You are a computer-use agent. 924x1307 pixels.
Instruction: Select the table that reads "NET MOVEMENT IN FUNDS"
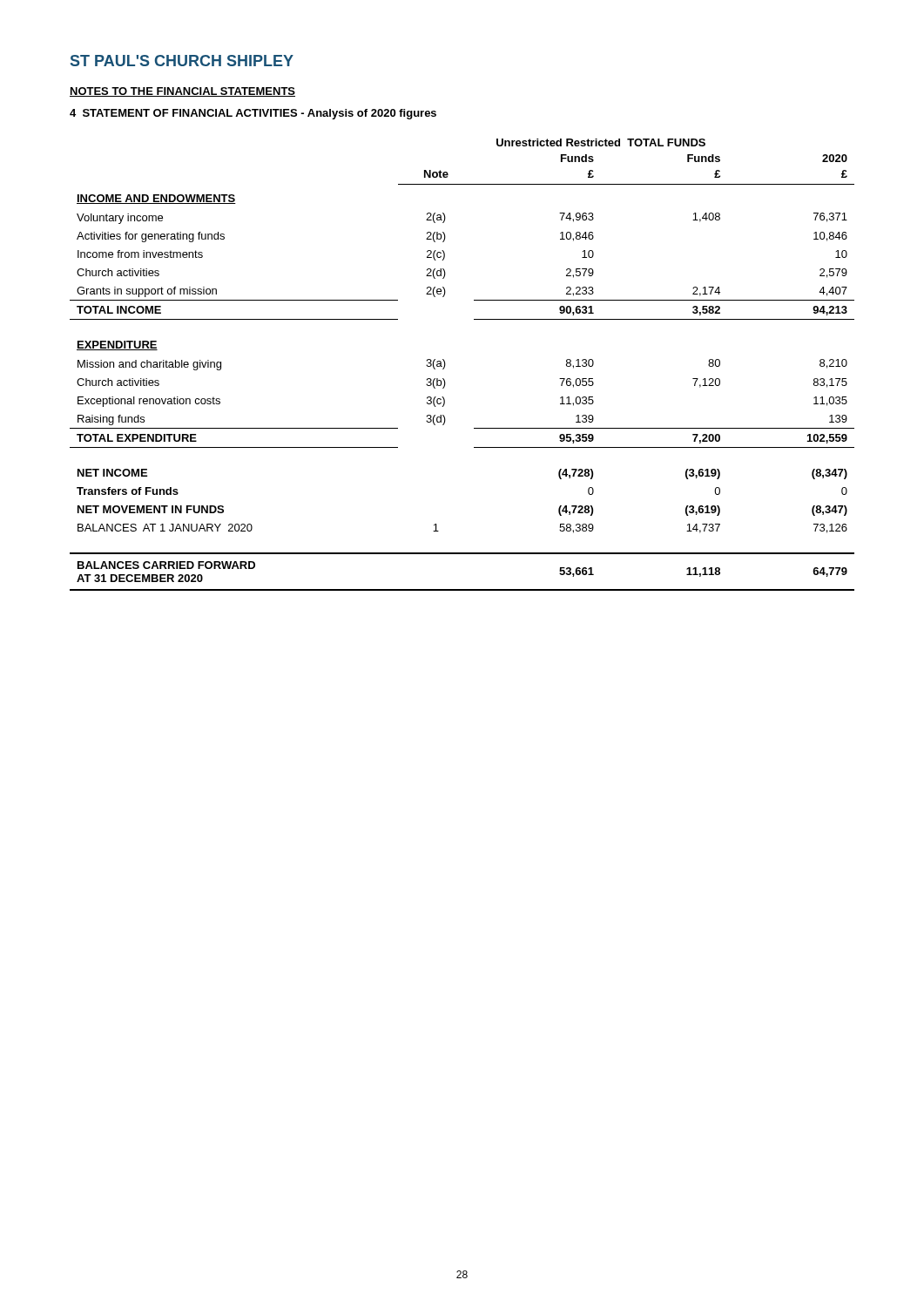[462, 362]
